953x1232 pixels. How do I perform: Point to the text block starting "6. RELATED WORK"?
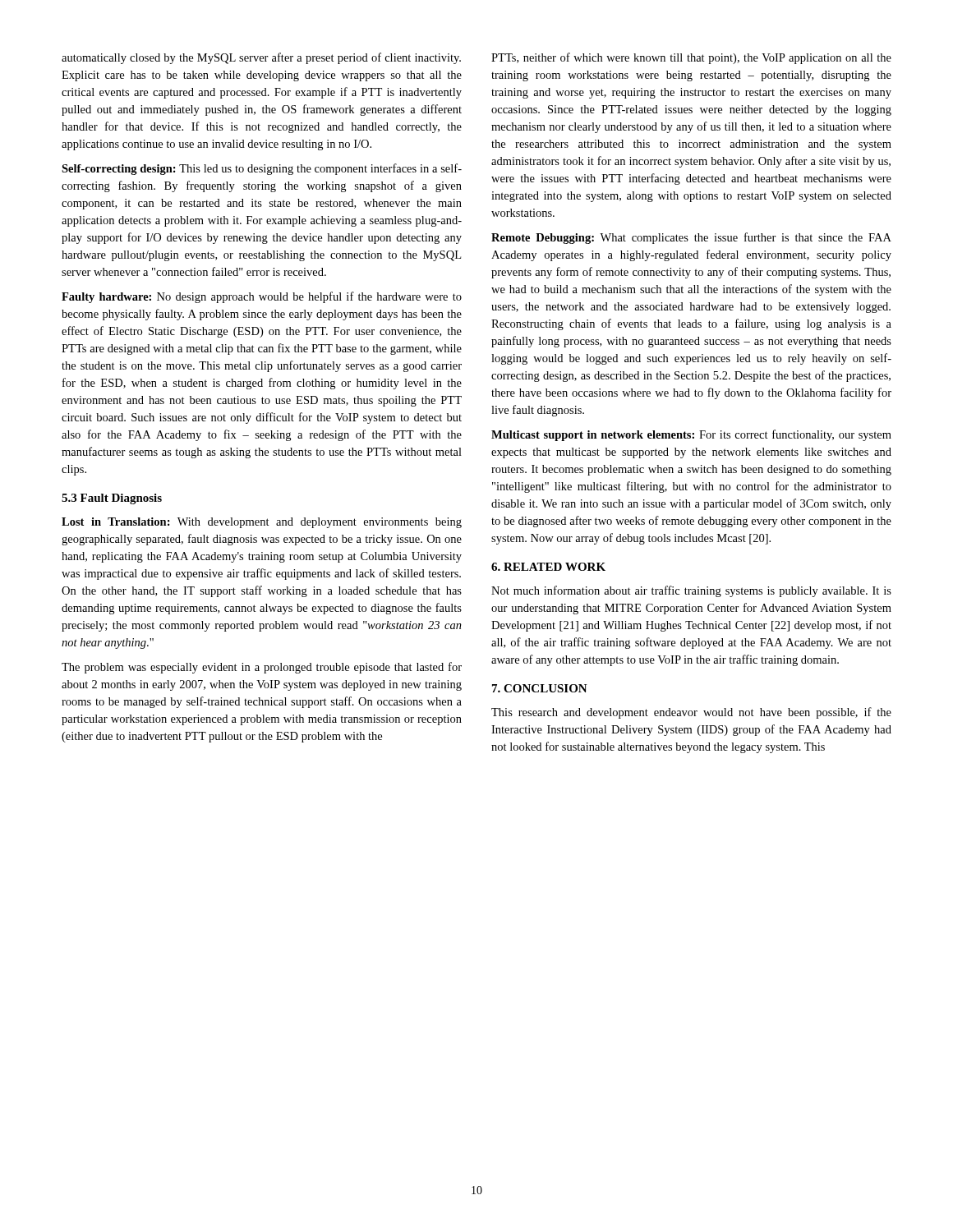pyautogui.click(x=548, y=567)
